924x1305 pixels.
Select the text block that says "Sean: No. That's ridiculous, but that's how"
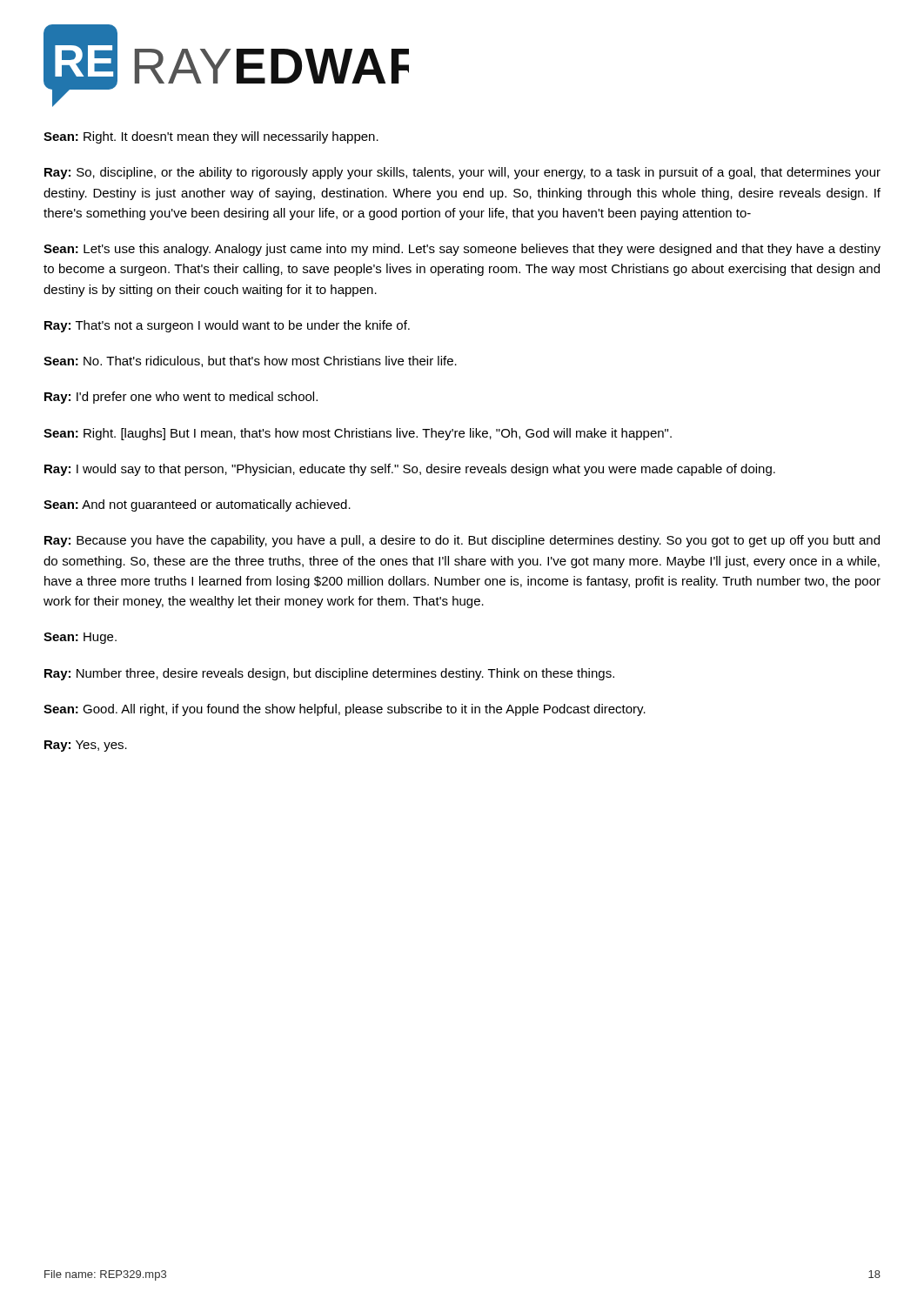tap(250, 361)
